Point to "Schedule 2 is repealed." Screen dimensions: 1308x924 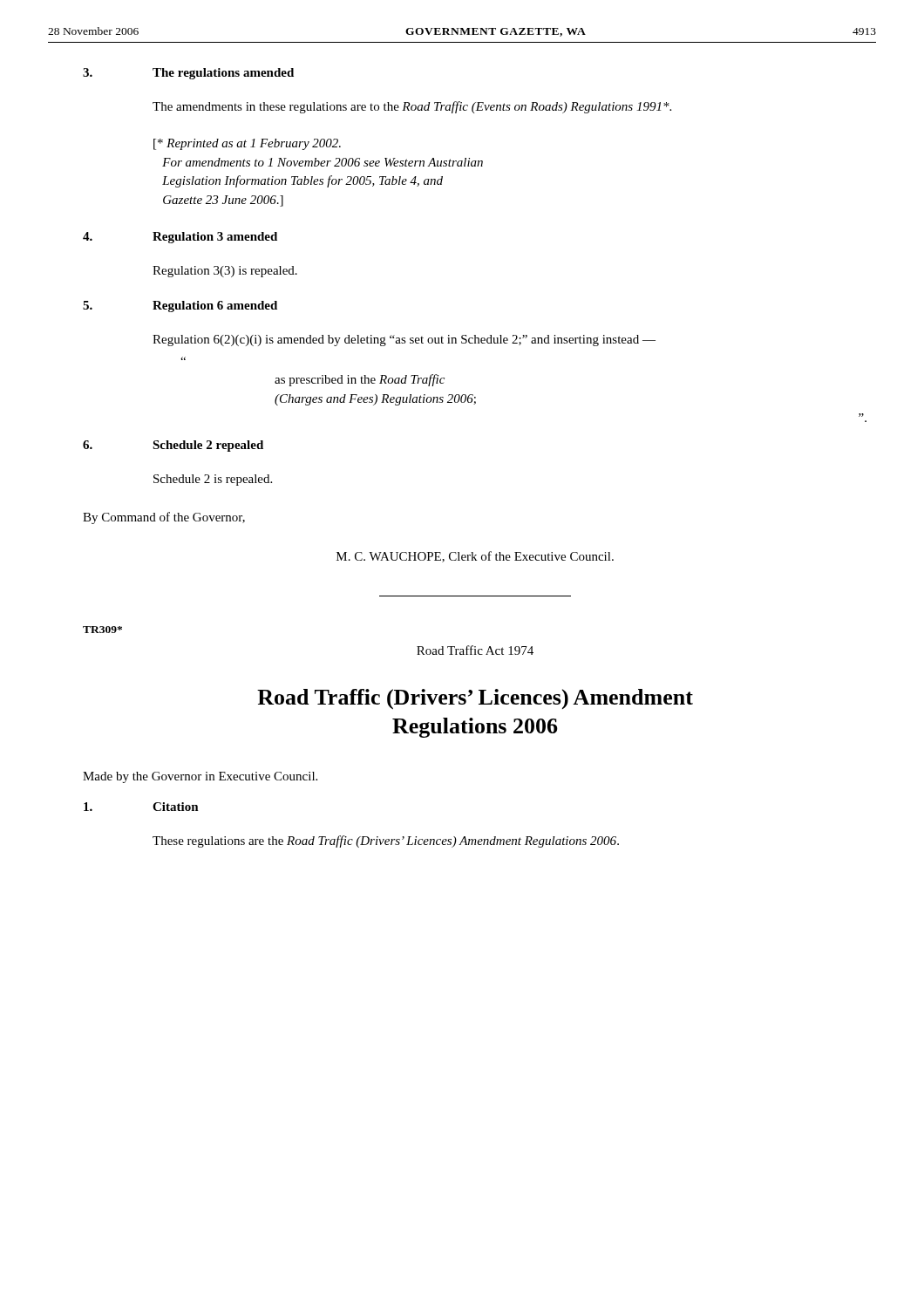point(213,480)
